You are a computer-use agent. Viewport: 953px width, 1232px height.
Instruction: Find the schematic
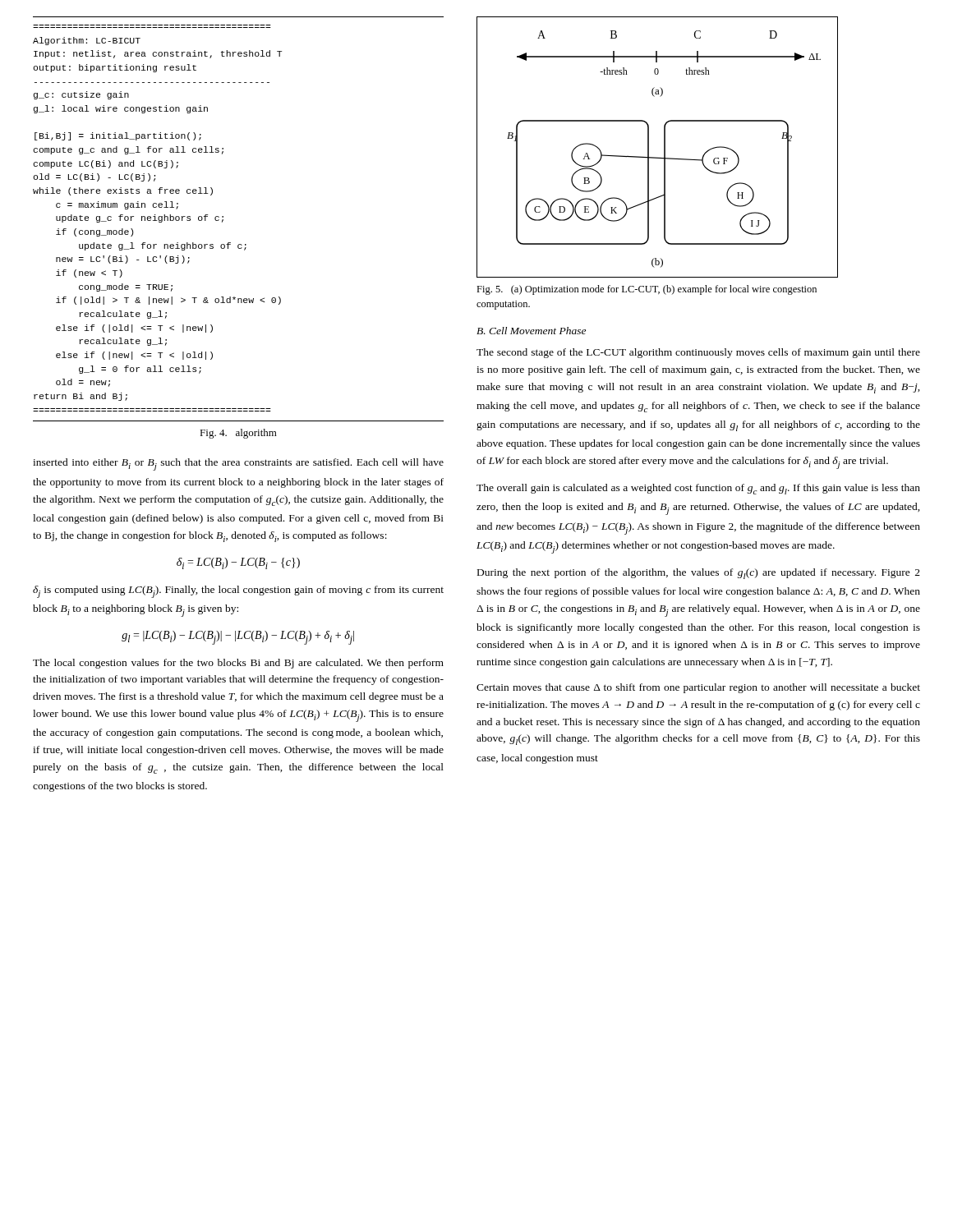[698, 147]
